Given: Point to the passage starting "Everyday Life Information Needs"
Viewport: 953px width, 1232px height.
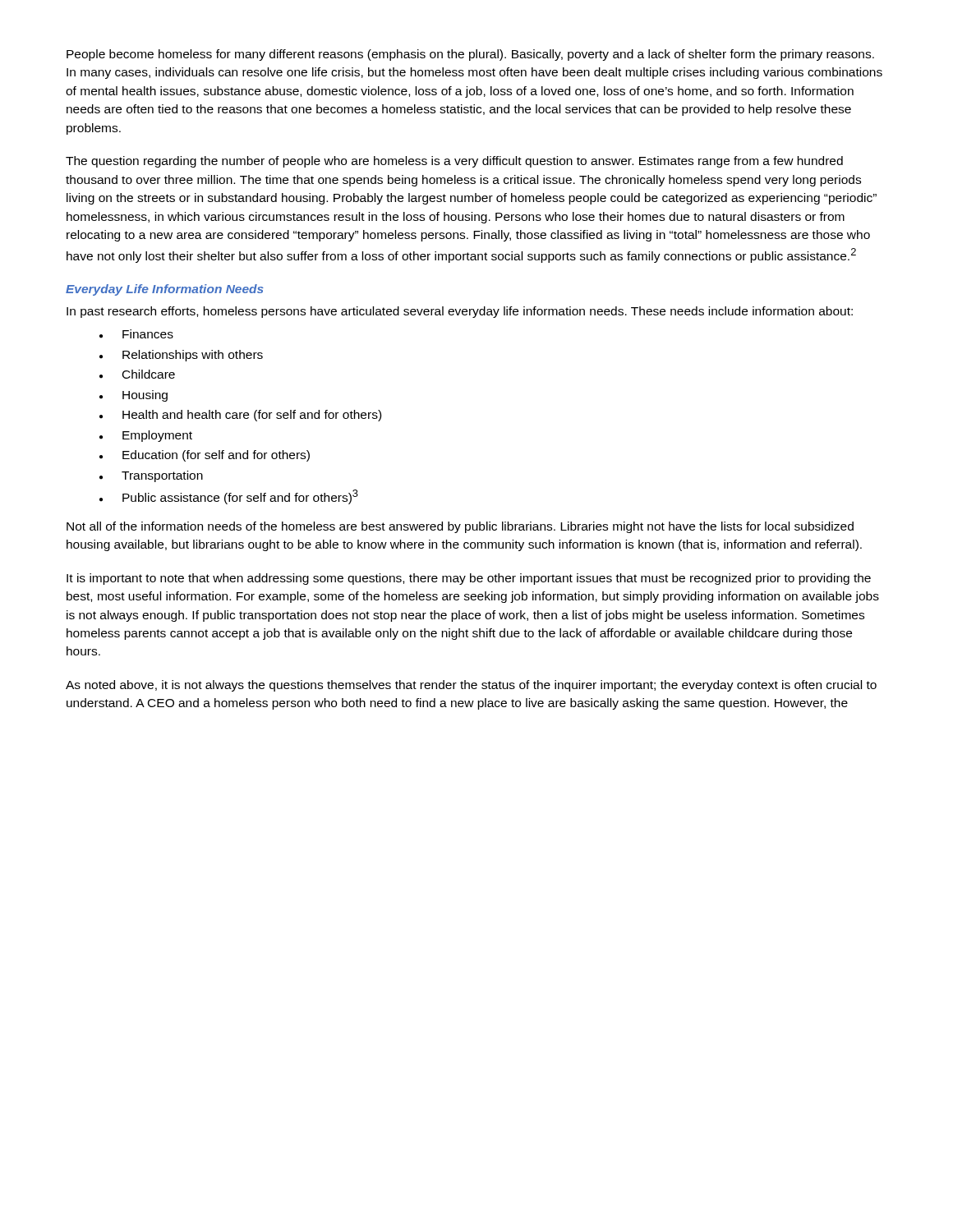Looking at the screenshot, I should [x=165, y=289].
